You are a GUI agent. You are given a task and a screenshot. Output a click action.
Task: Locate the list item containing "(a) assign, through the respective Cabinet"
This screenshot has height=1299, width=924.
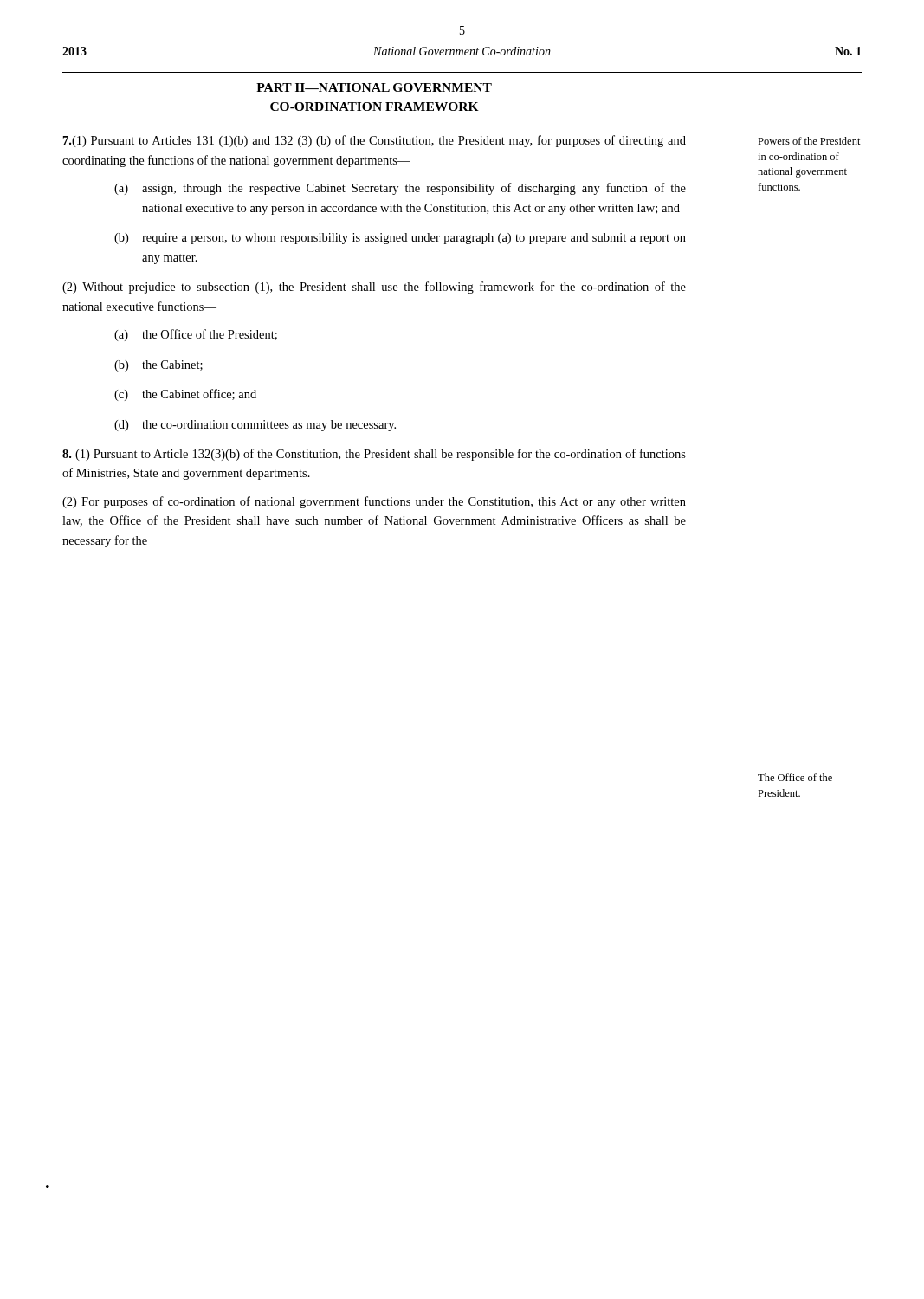(400, 198)
